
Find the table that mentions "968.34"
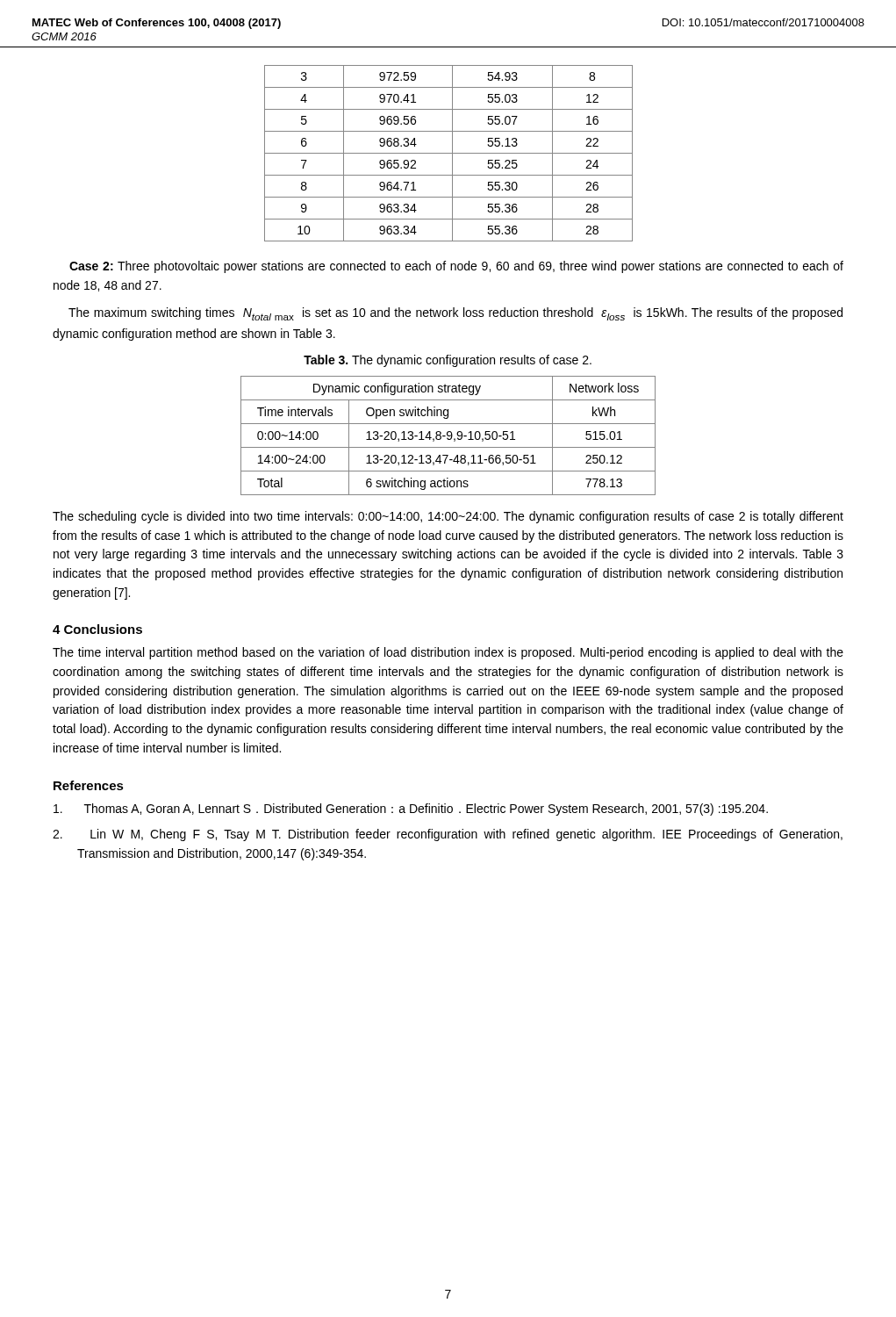pos(448,153)
